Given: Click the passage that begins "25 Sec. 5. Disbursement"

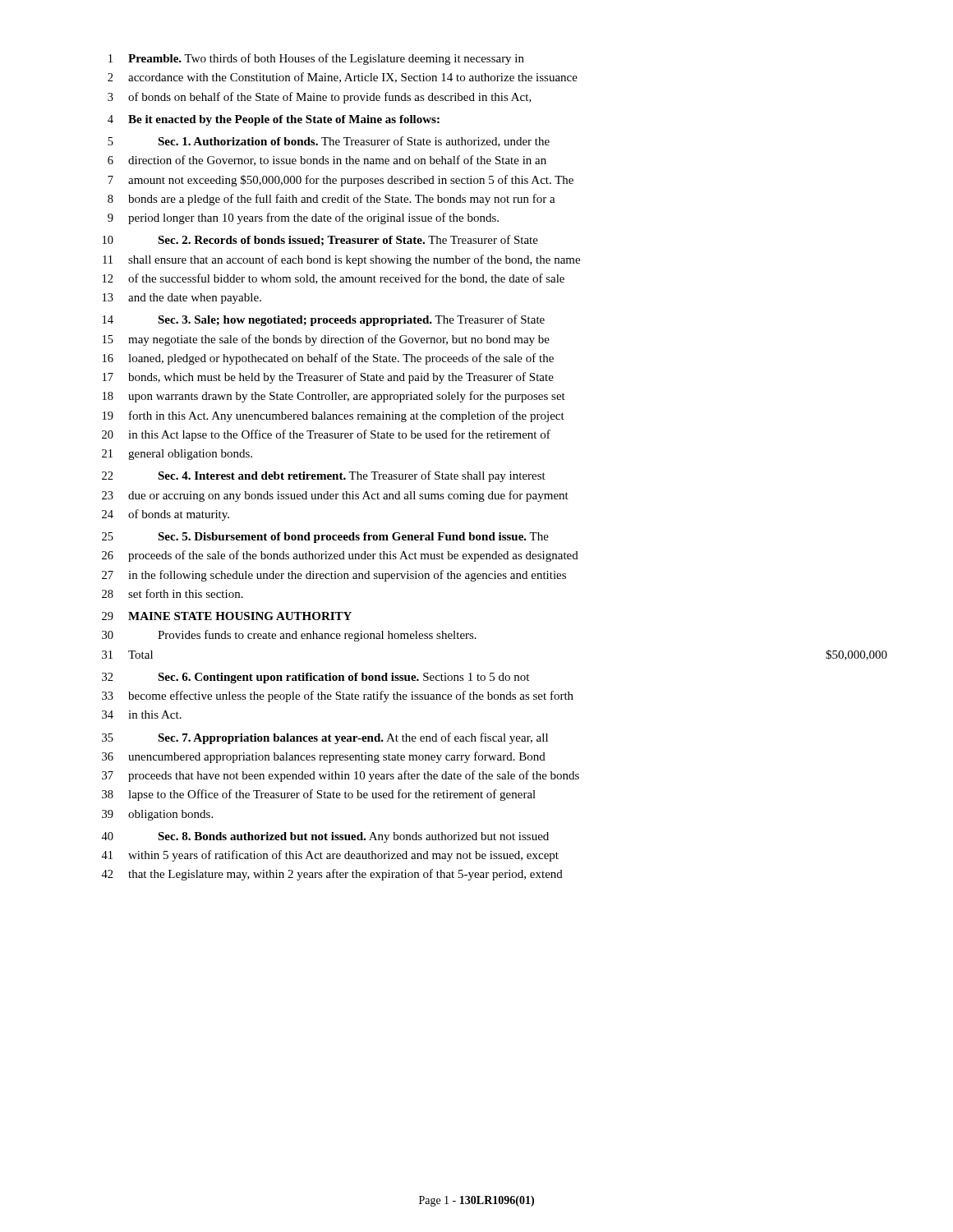Looking at the screenshot, I should pos(485,537).
